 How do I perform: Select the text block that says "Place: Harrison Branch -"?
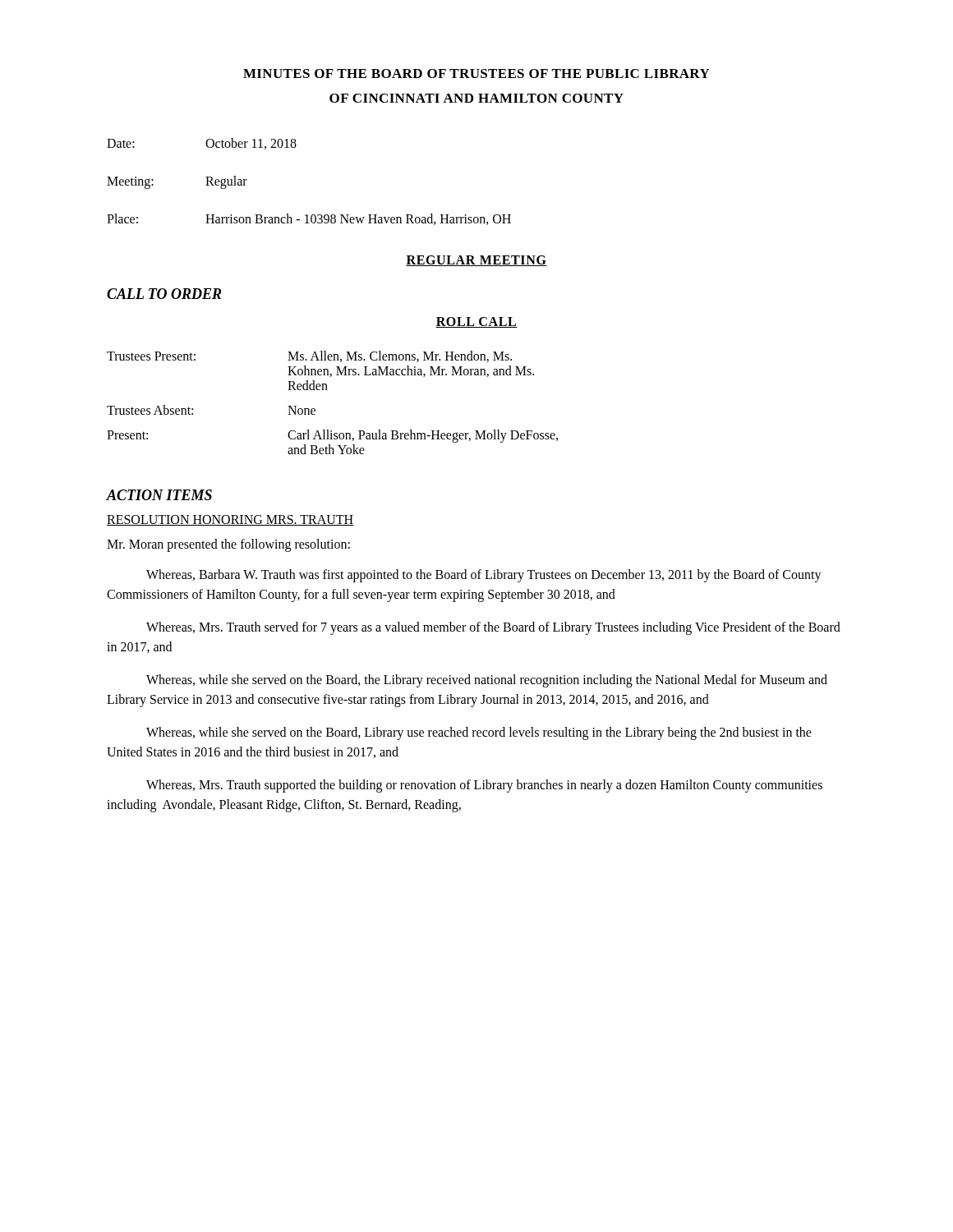point(476,219)
